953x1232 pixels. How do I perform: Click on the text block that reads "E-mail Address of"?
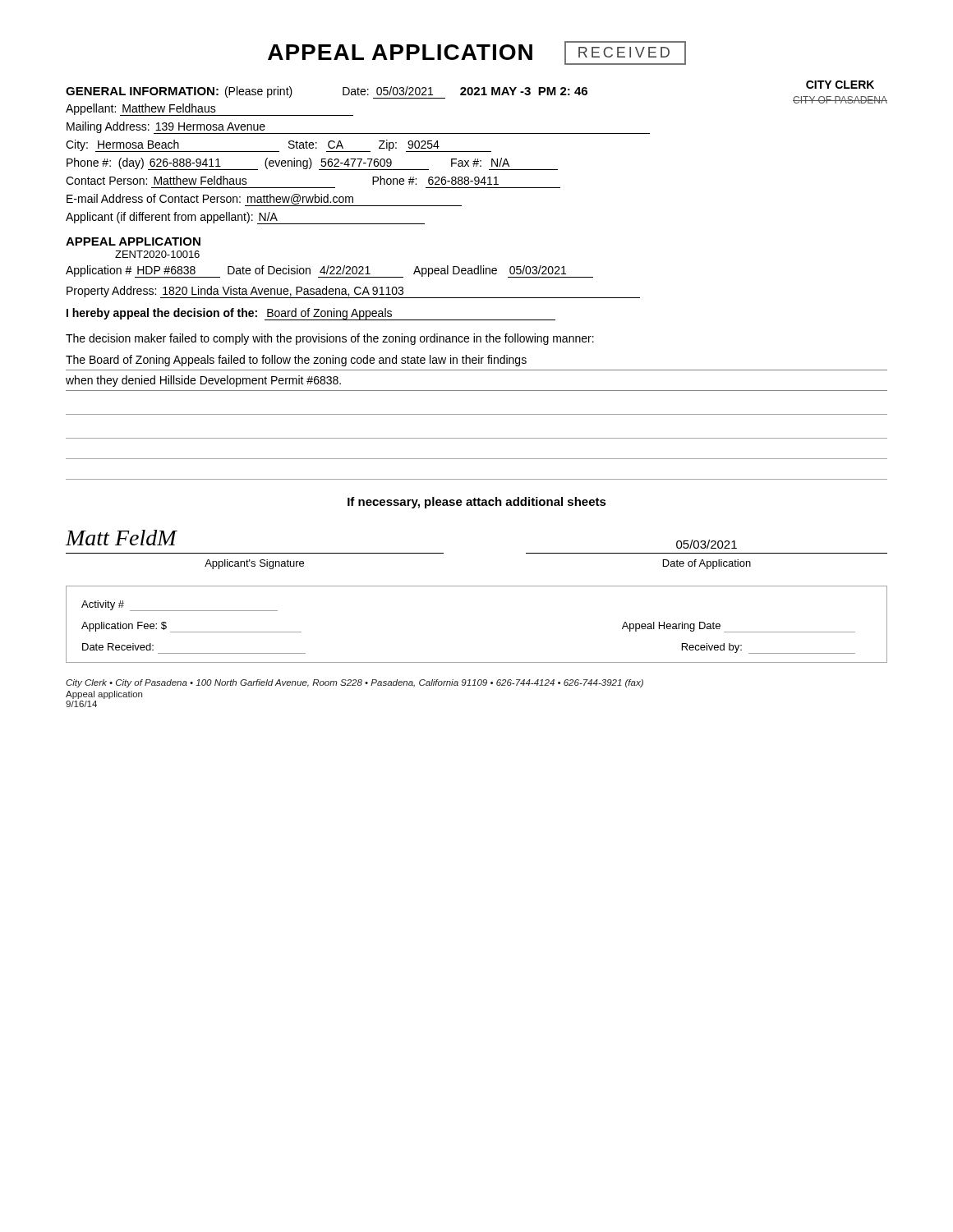(264, 199)
